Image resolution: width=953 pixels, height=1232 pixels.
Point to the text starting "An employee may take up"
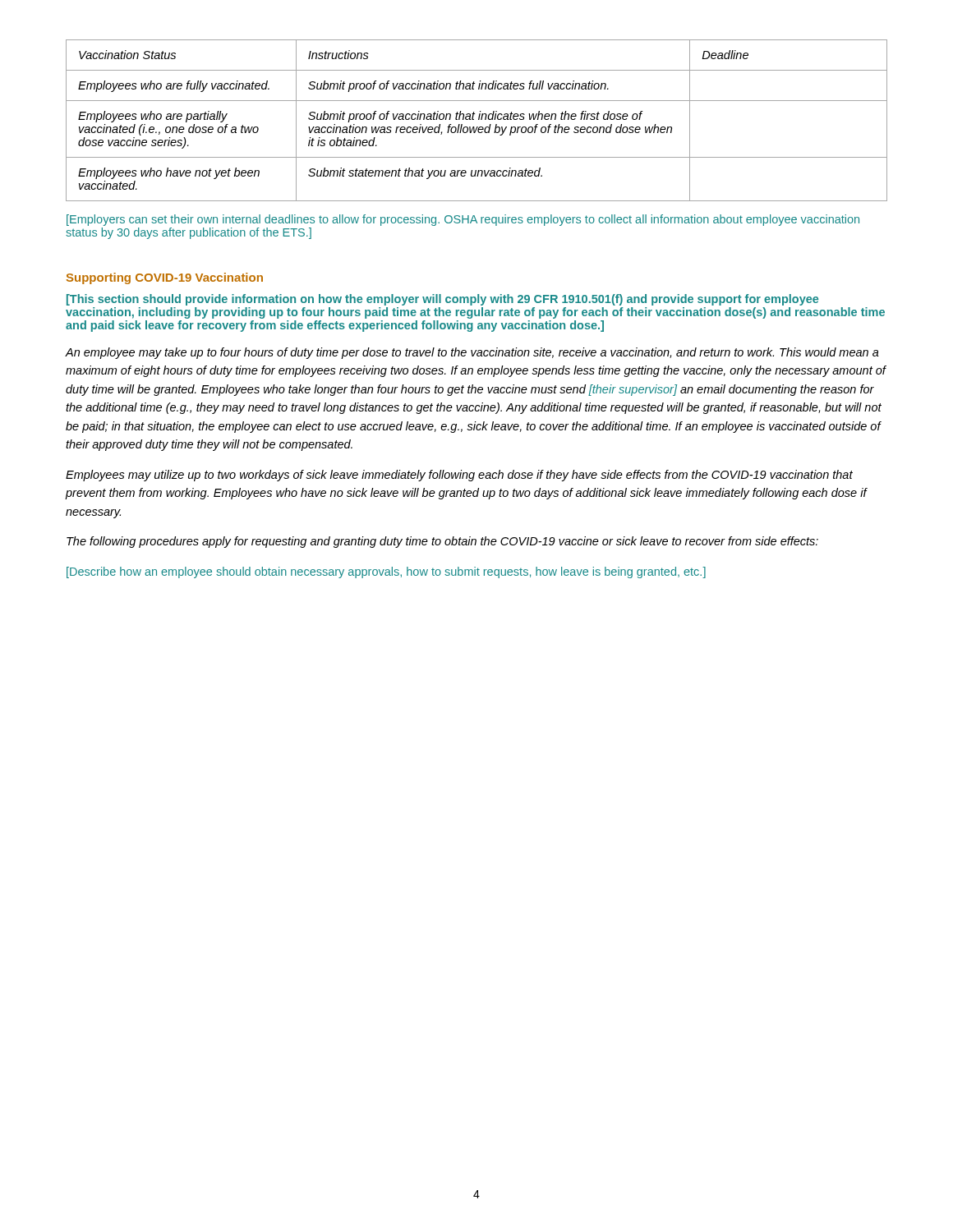476,398
